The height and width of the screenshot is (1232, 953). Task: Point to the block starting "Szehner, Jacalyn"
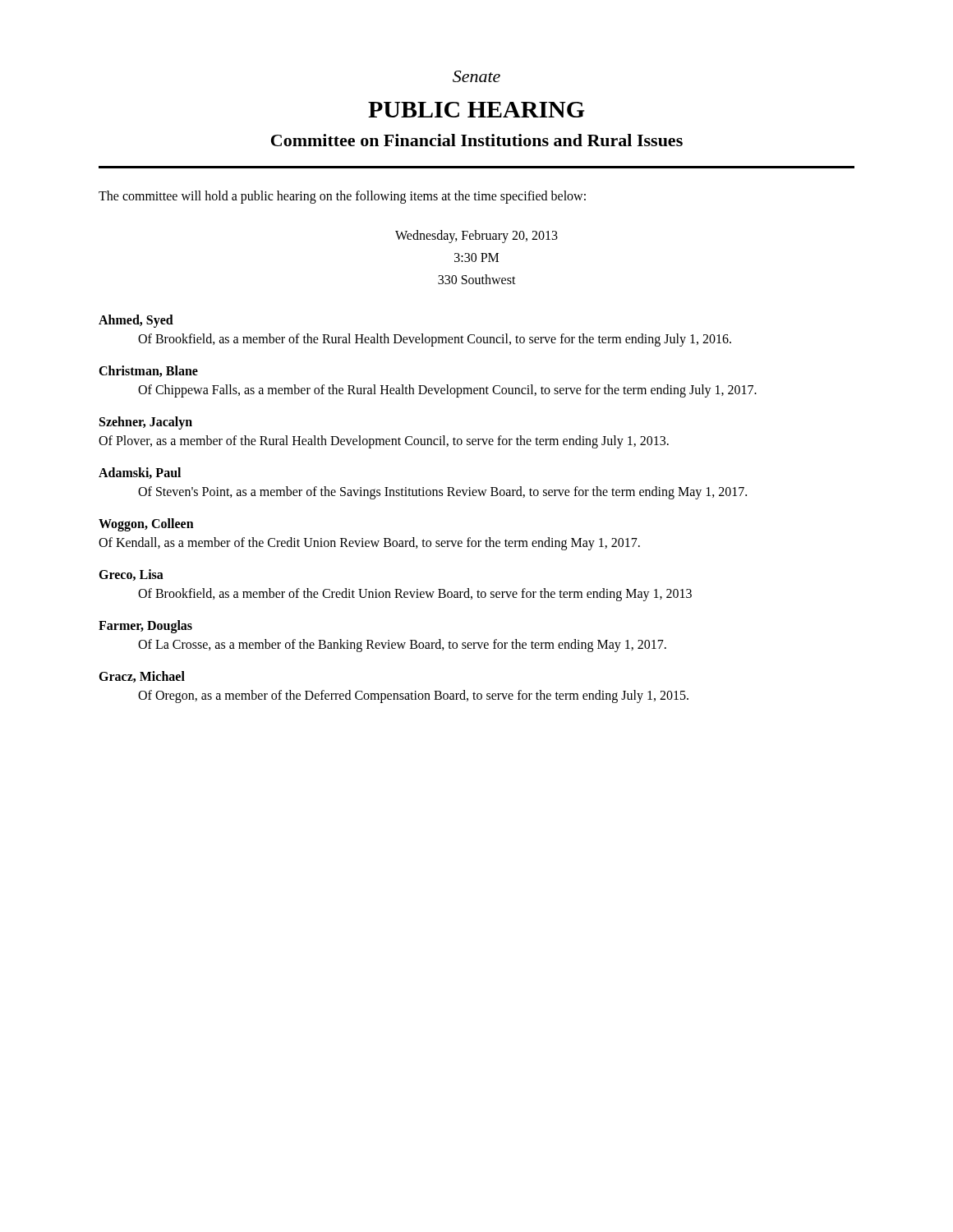[145, 421]
